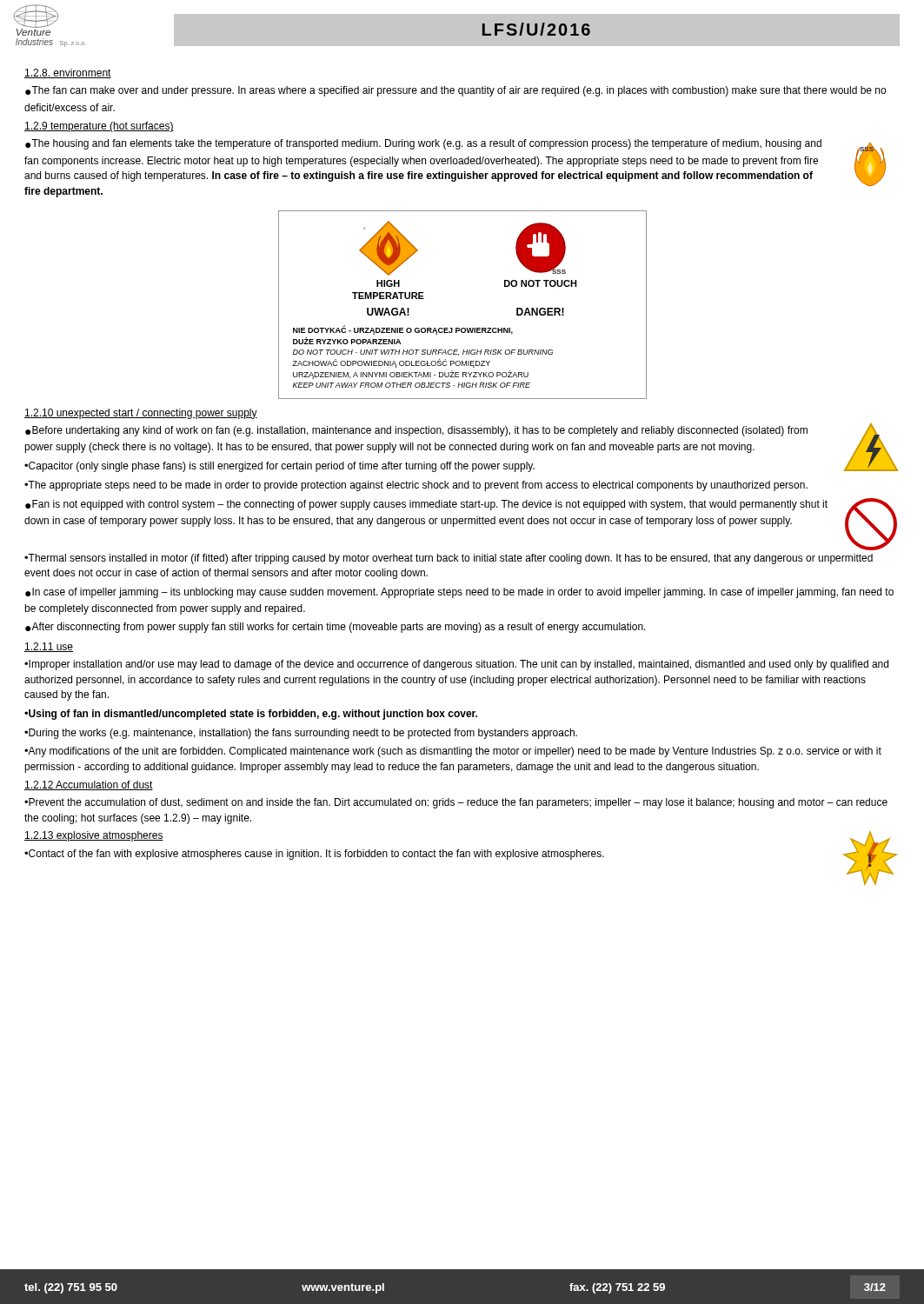
Task: Click on the element starting "•Using of fan in dismantled/uncompleted state is forbidden,"
Action: 251,713
